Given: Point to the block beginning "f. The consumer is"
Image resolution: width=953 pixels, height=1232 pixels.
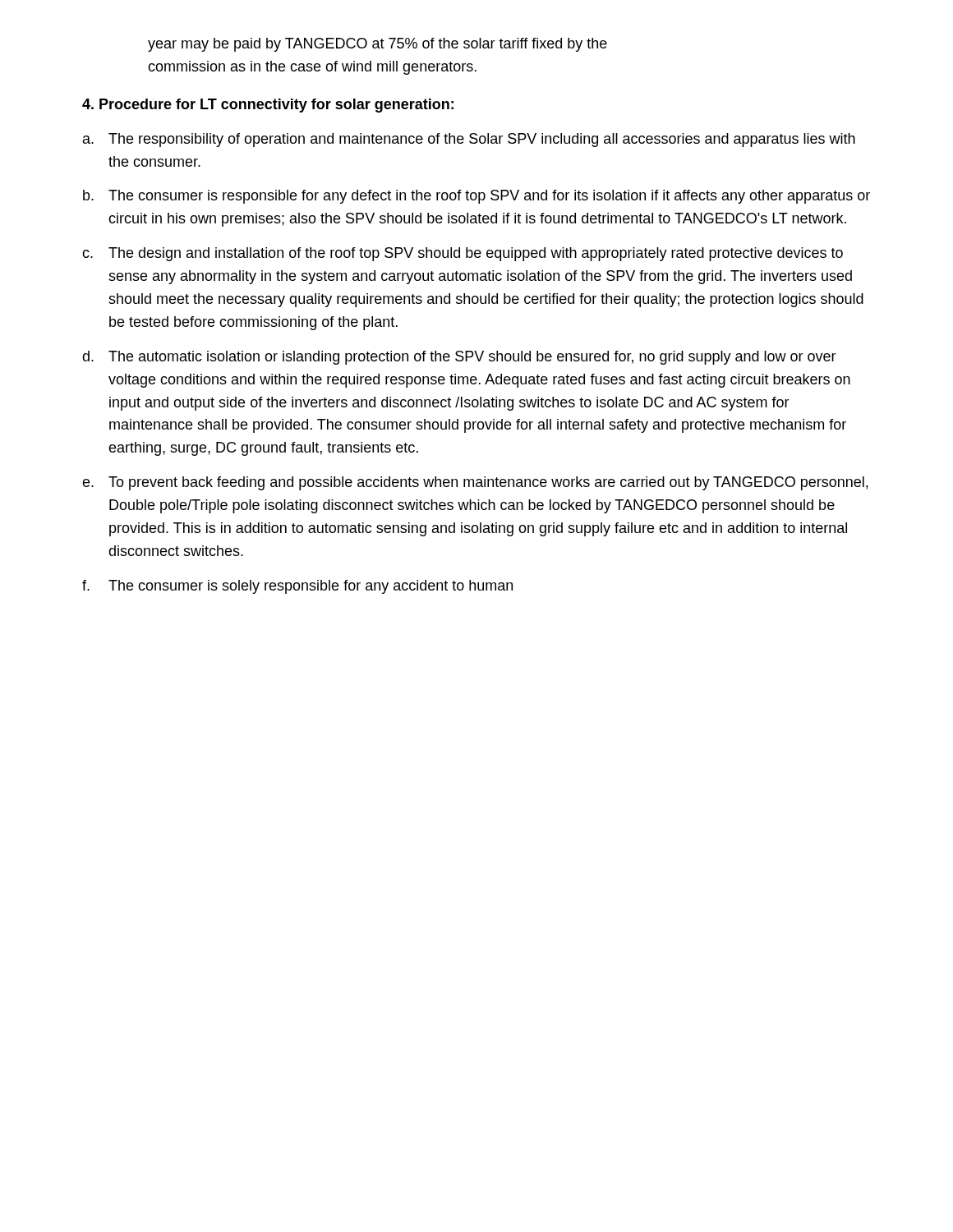Looking at the screenshot, I should click(476, 586).
